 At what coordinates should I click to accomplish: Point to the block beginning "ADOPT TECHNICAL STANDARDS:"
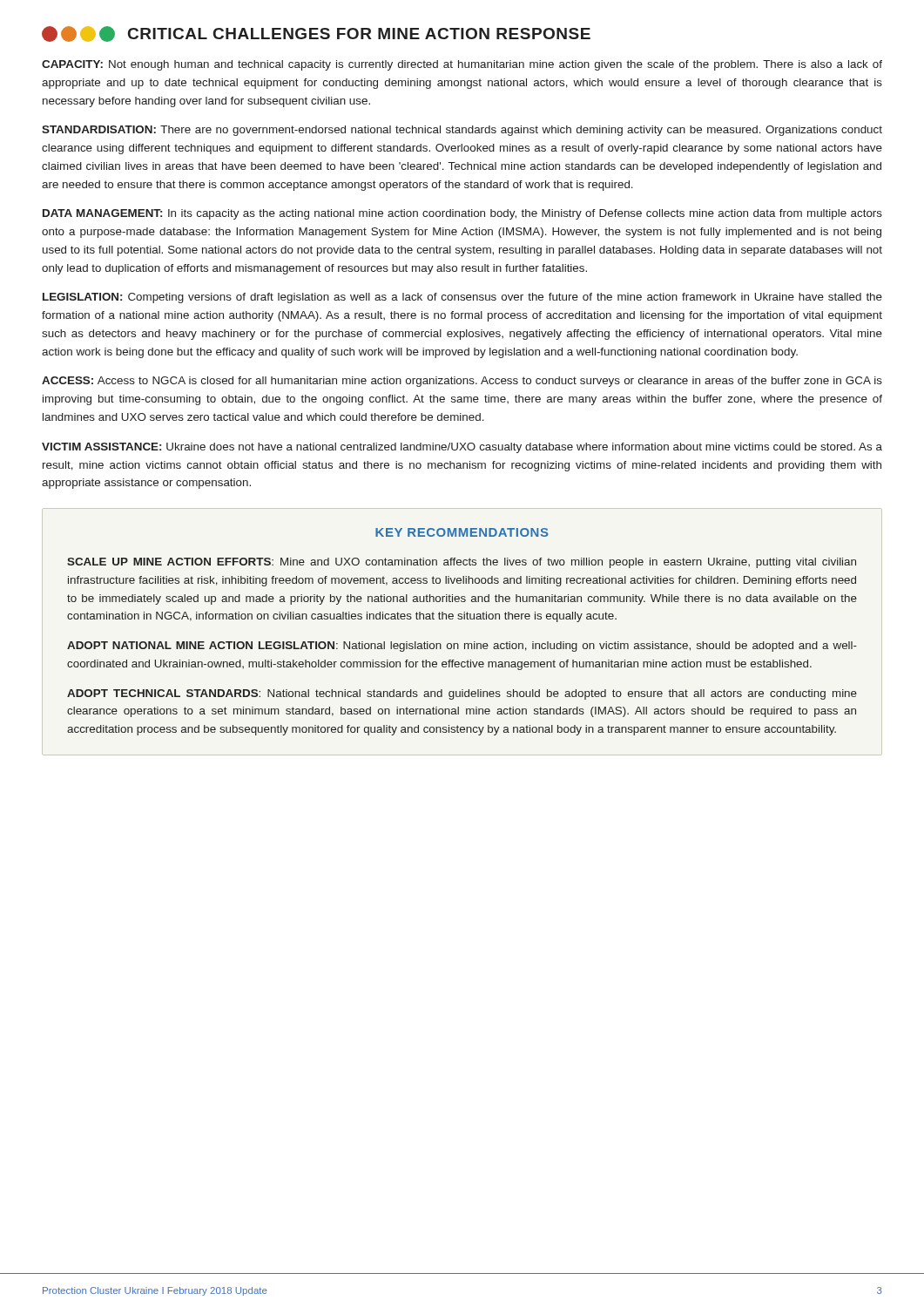coord(462,711)
